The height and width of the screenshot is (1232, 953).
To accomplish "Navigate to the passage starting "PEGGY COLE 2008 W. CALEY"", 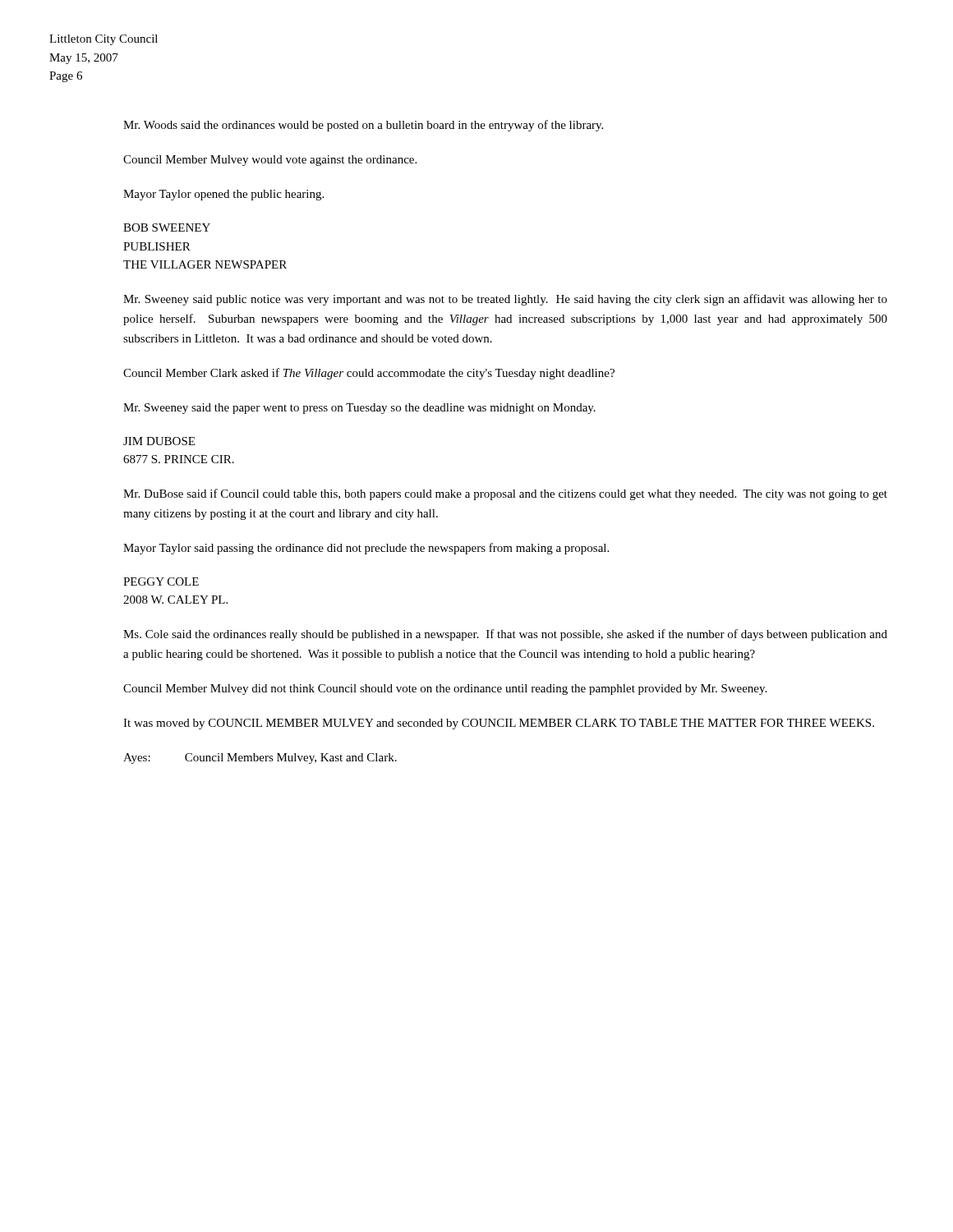I will tap(176, 590).
